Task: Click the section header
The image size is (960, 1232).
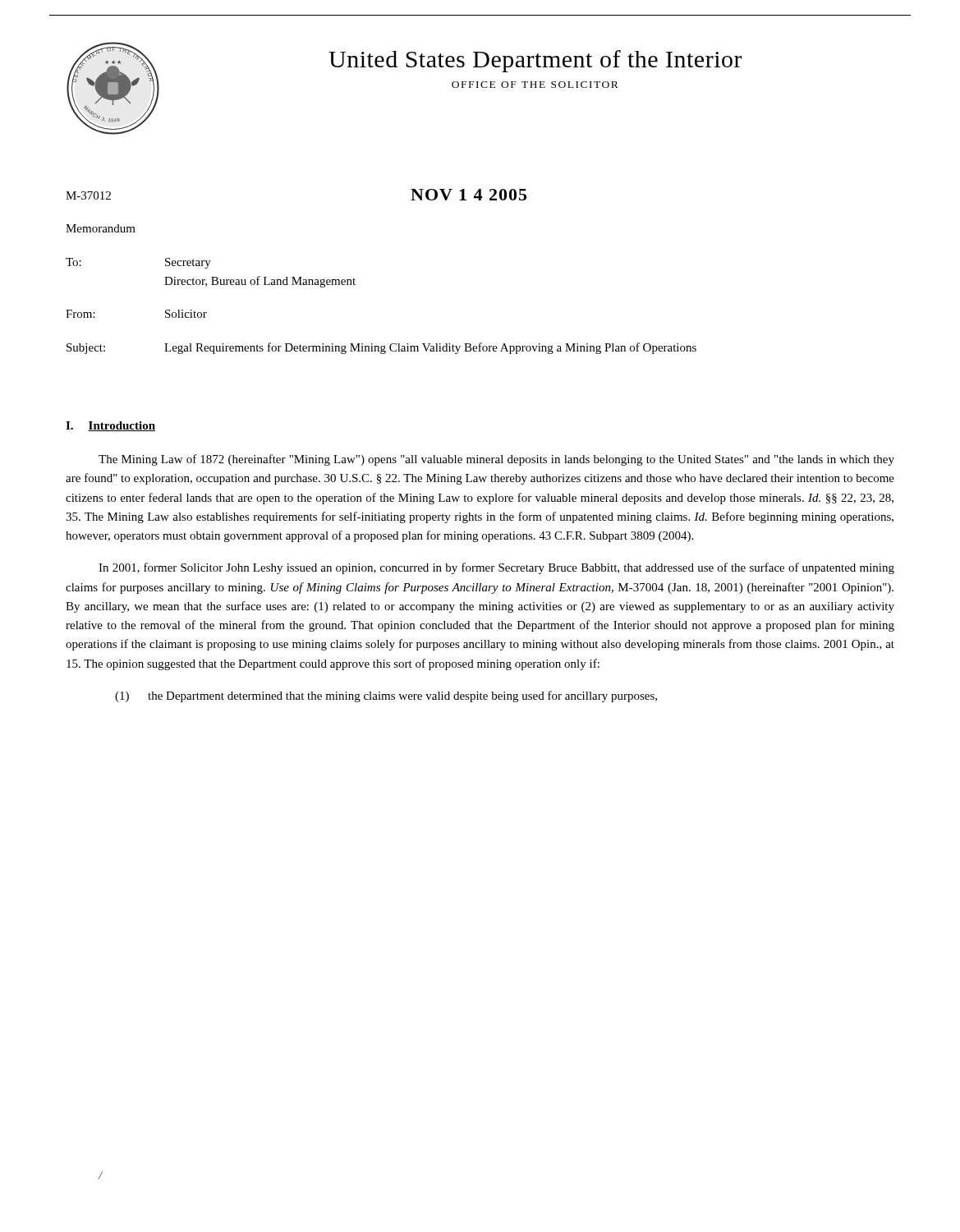Action: (110, 426)
